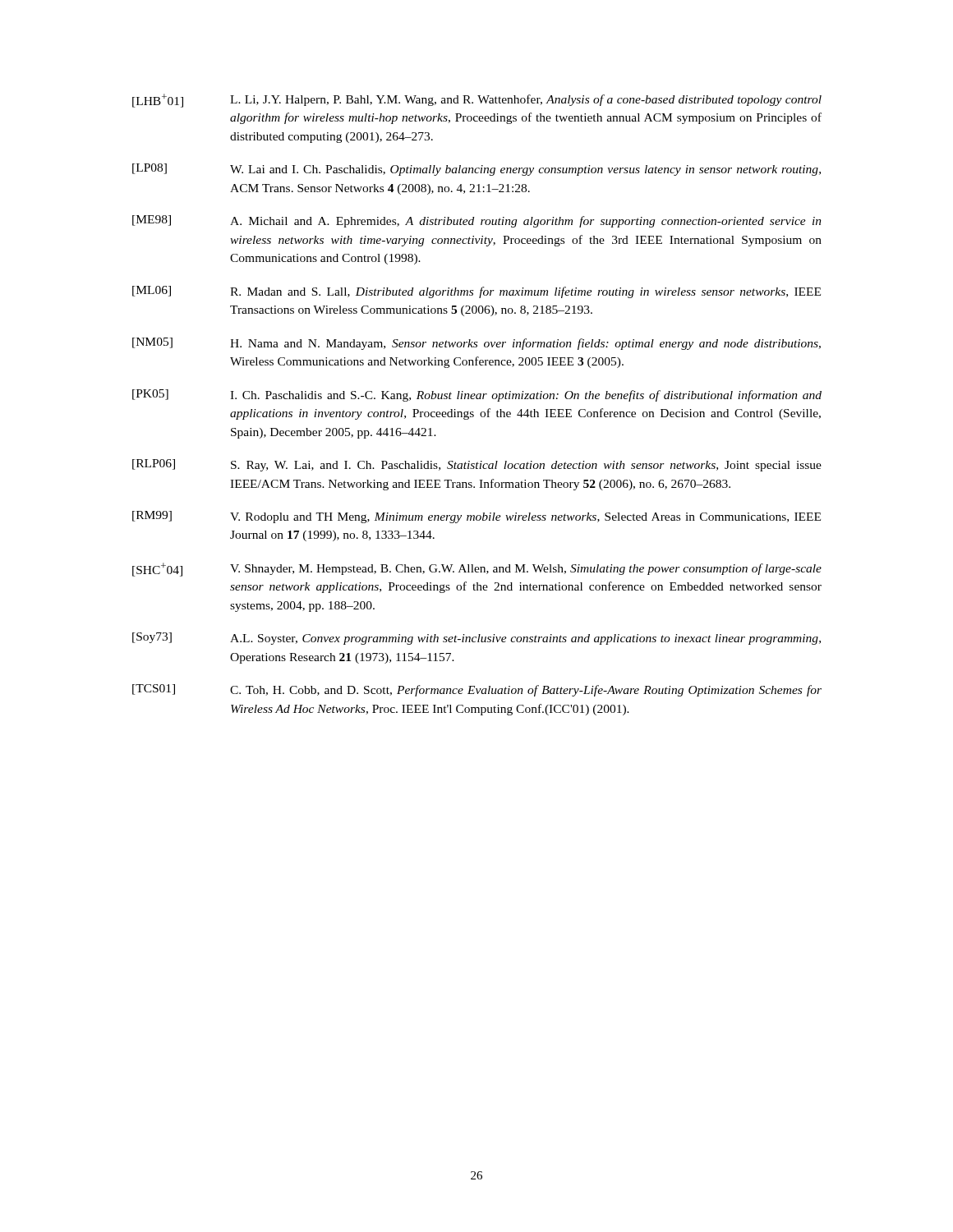The height and width of the screenshot is (1232, 953).
Task: Click the passage that begins "[Soy73] A.L. Soyster, Convex programming"
Action: click(x=476, y=639)
